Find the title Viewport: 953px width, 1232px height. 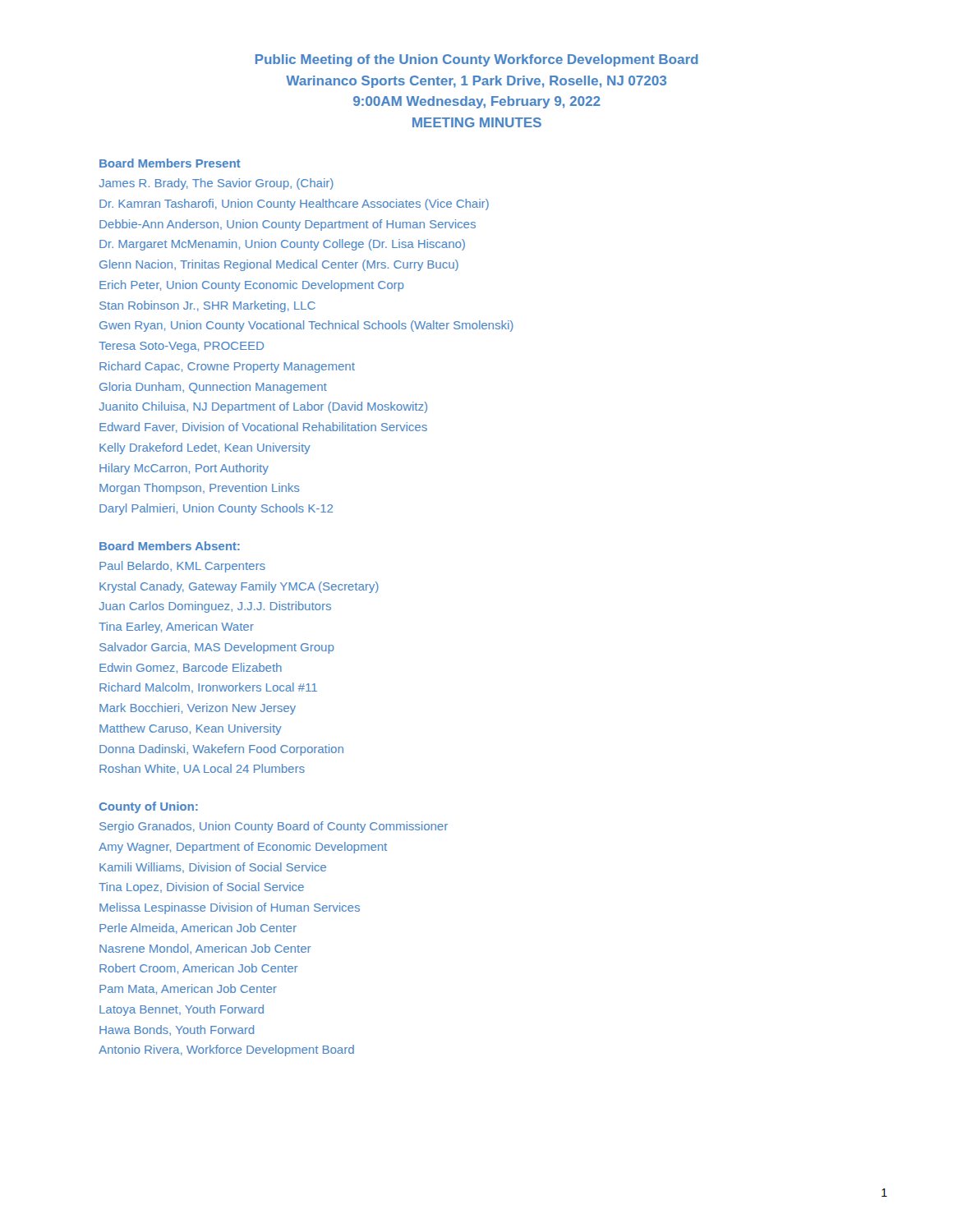pos(476,91)
